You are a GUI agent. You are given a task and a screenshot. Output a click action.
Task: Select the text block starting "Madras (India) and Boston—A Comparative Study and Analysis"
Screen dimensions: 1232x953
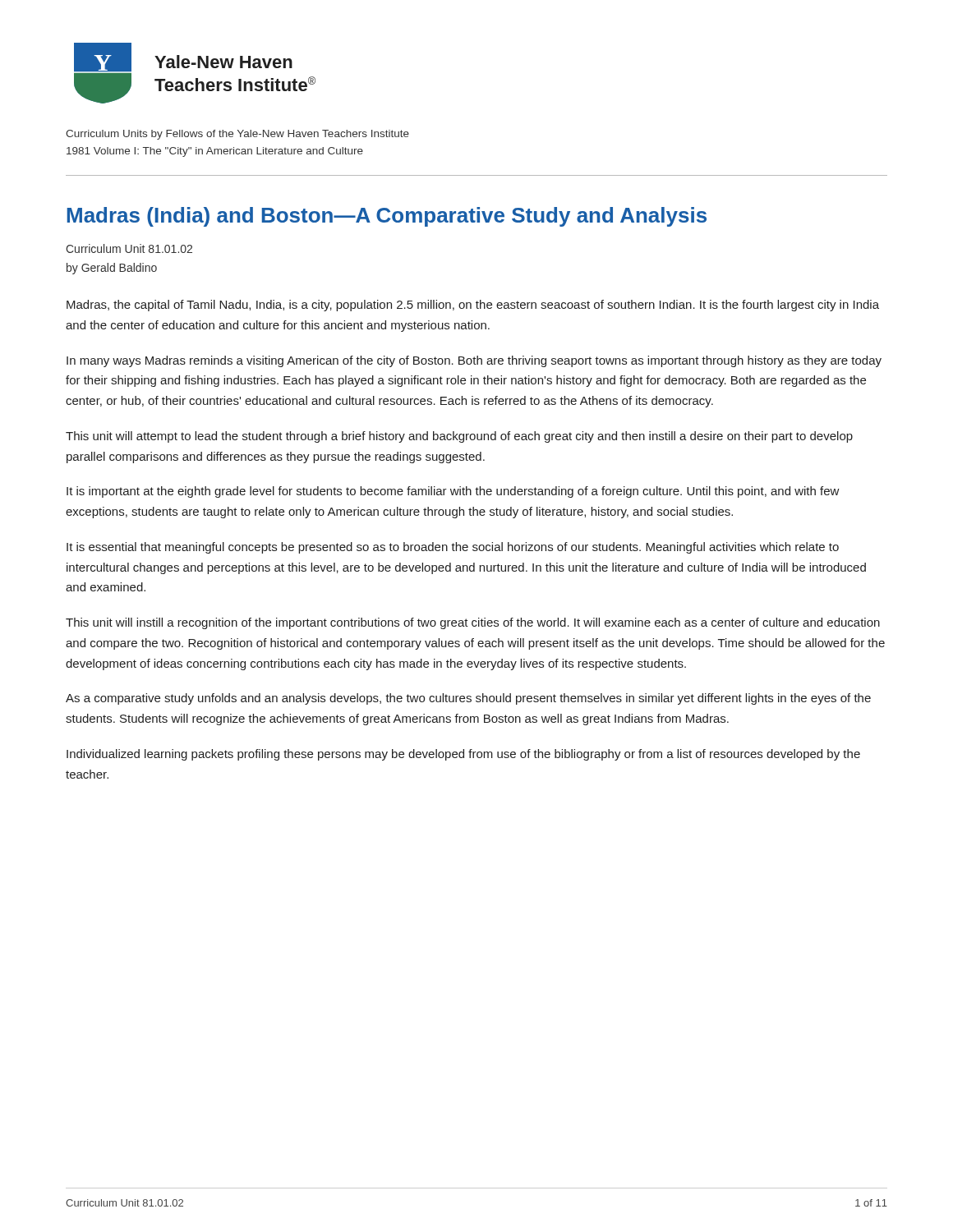pyautogui.click(x=387, y=215)
